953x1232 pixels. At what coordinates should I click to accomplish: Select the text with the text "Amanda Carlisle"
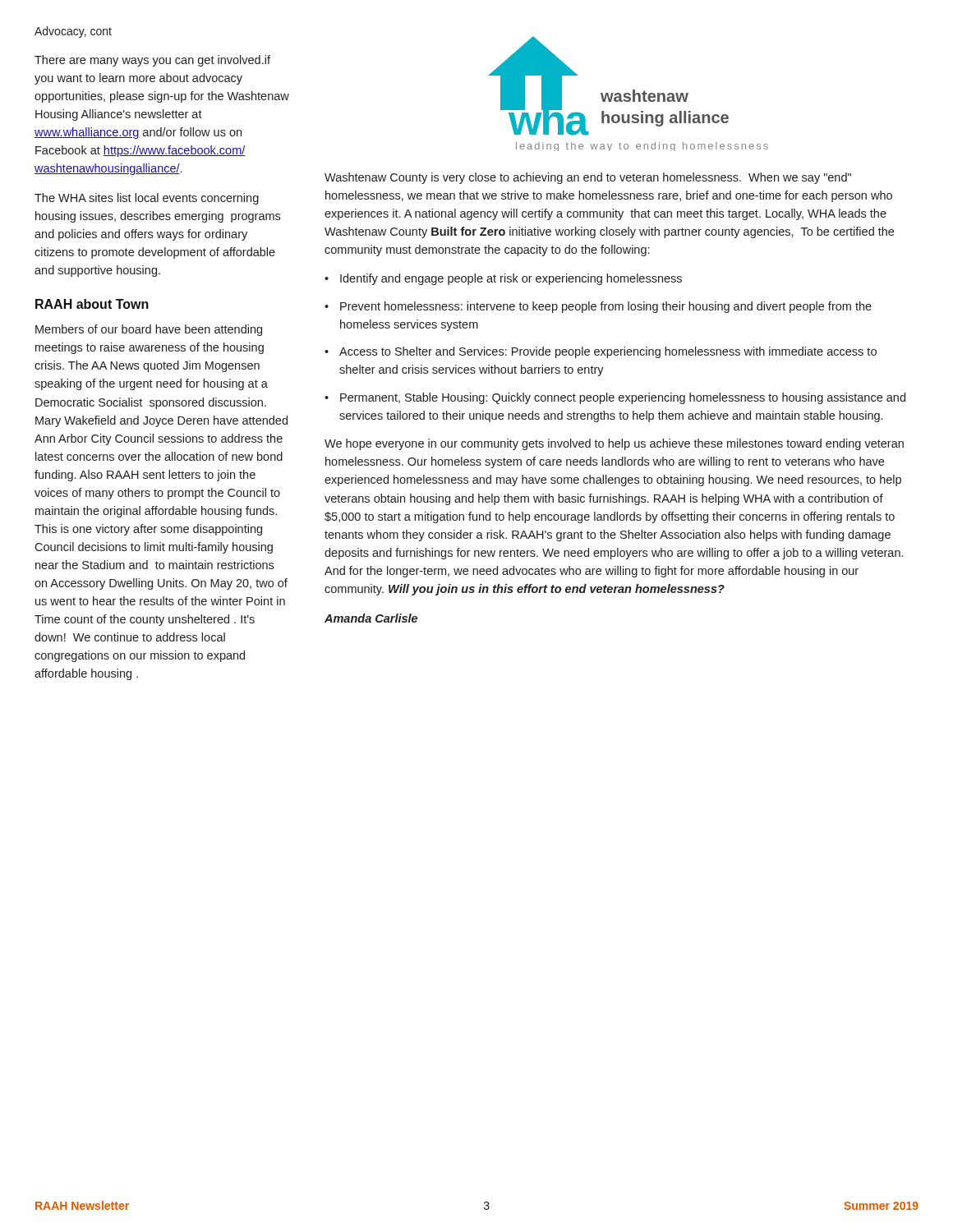point(371,618)
